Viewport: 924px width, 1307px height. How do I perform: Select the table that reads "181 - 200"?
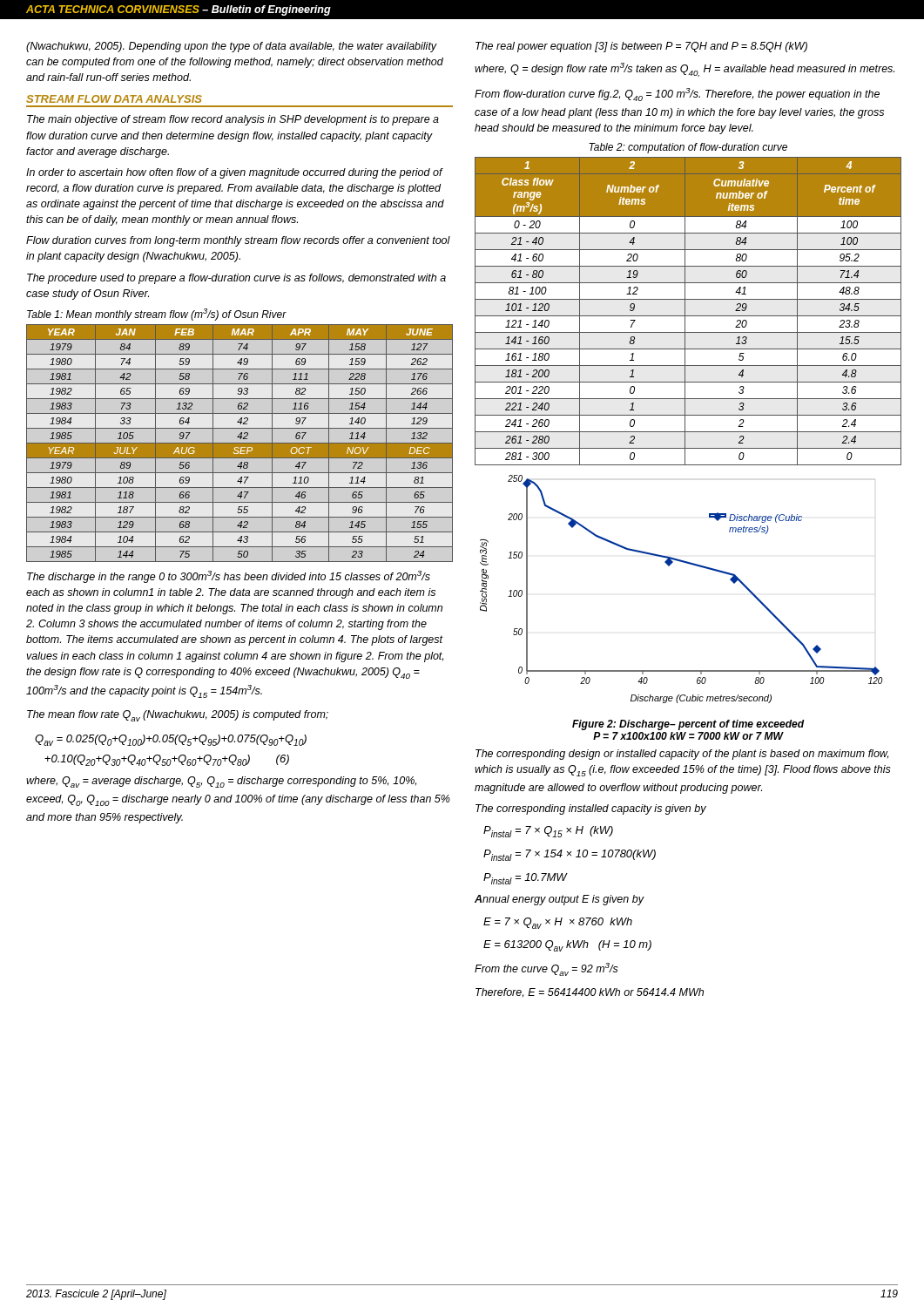[688, 311]
